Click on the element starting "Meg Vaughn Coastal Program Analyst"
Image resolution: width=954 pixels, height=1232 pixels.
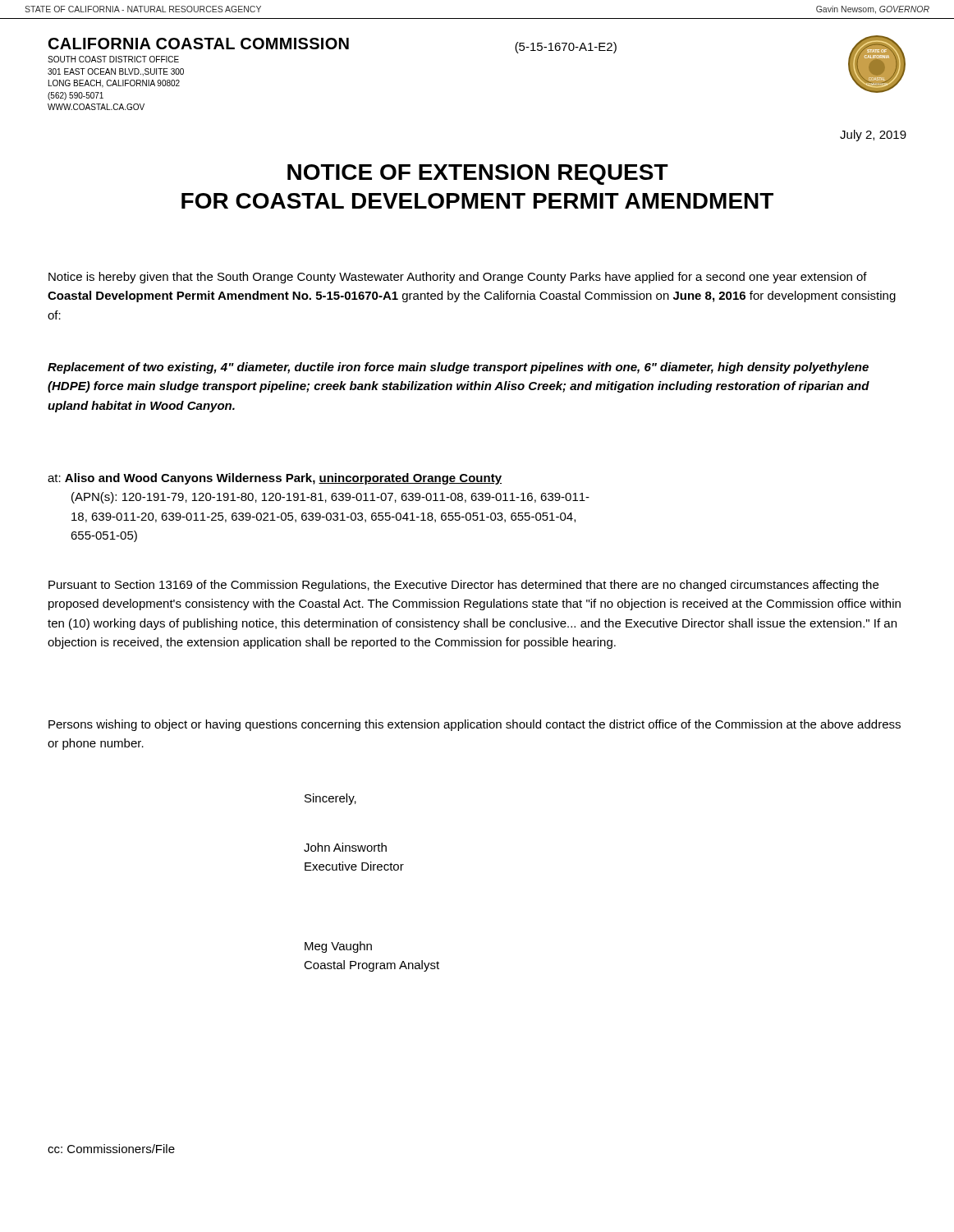[x=372, y=955]
